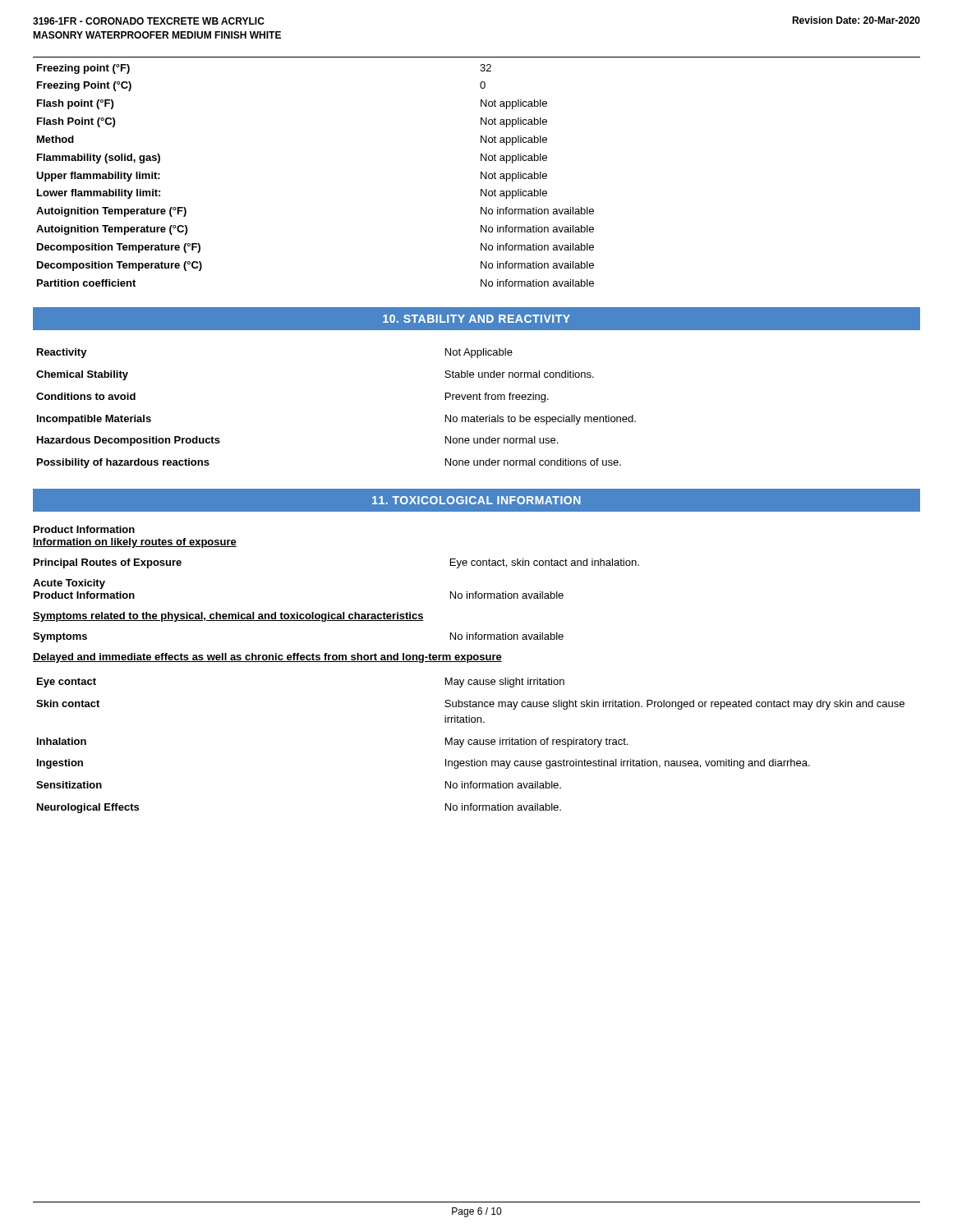The width and height of the screenshot is (953, 1232).
Task: Click on the element starting "Symptoms No information available"
Action: pyautogui.click(x=476, y=636)
